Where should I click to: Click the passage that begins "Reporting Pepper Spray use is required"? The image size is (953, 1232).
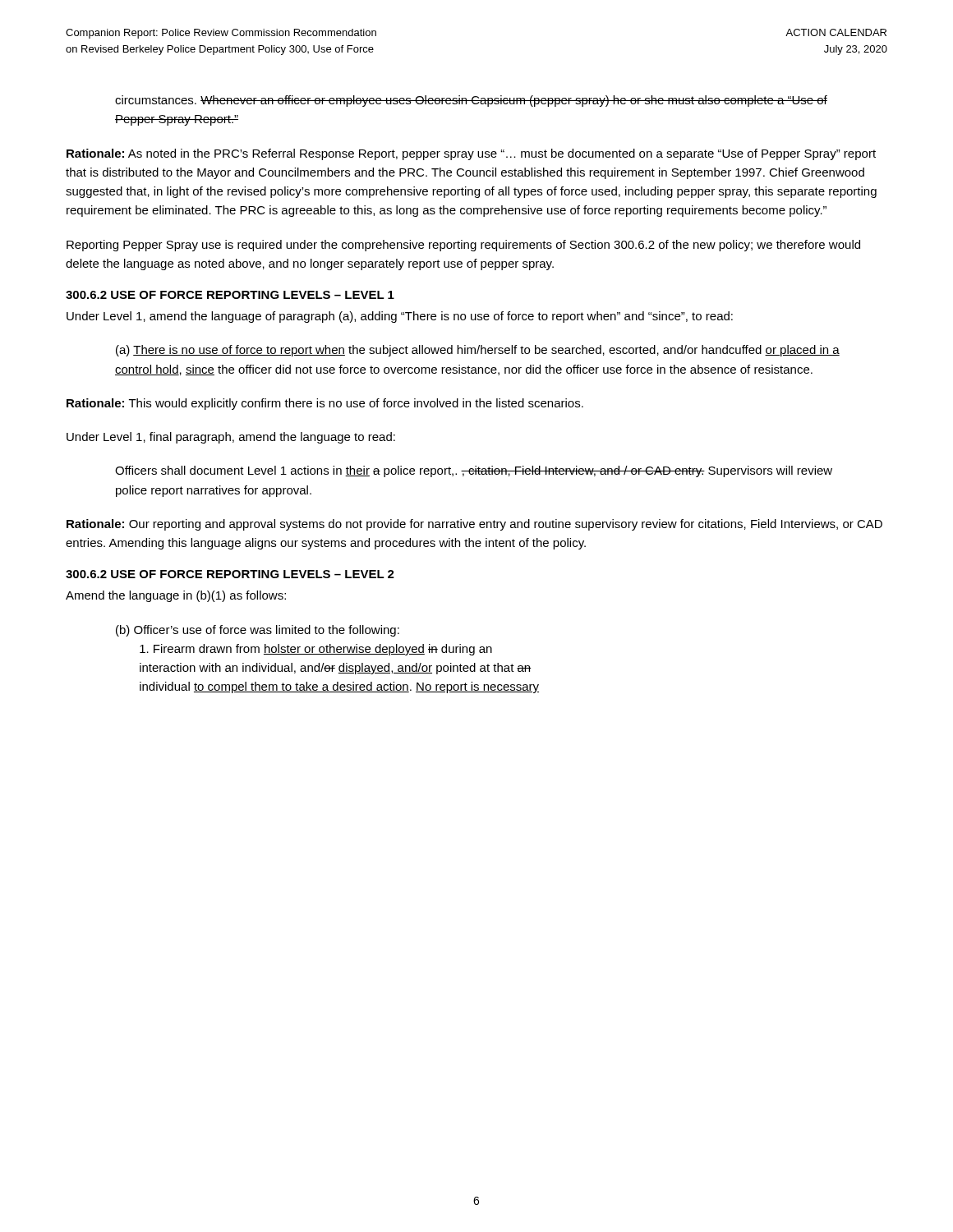coord(476,254)
